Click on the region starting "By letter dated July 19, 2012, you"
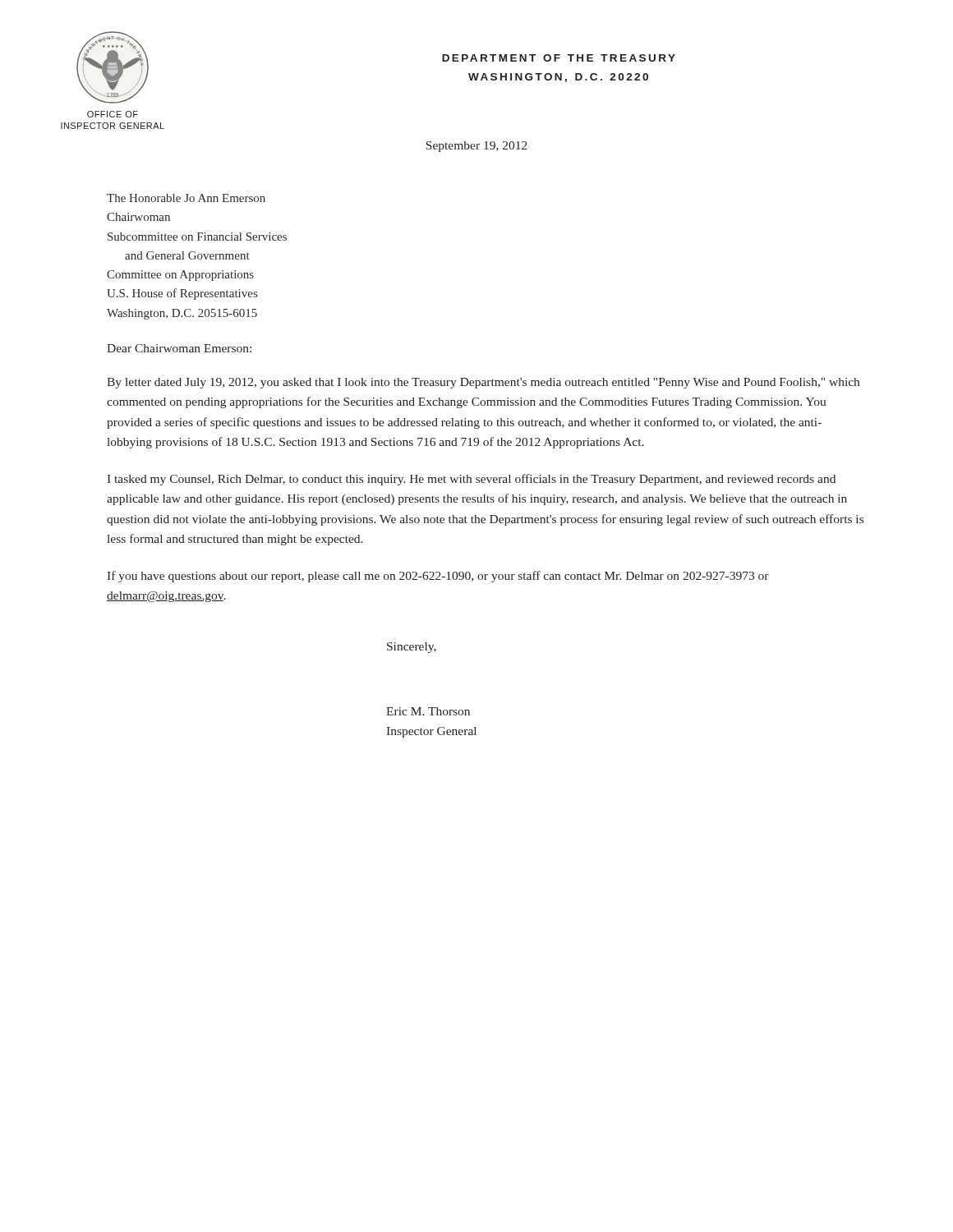The height and width of the screenshot is (1232, 953). (x=483, y=411)
